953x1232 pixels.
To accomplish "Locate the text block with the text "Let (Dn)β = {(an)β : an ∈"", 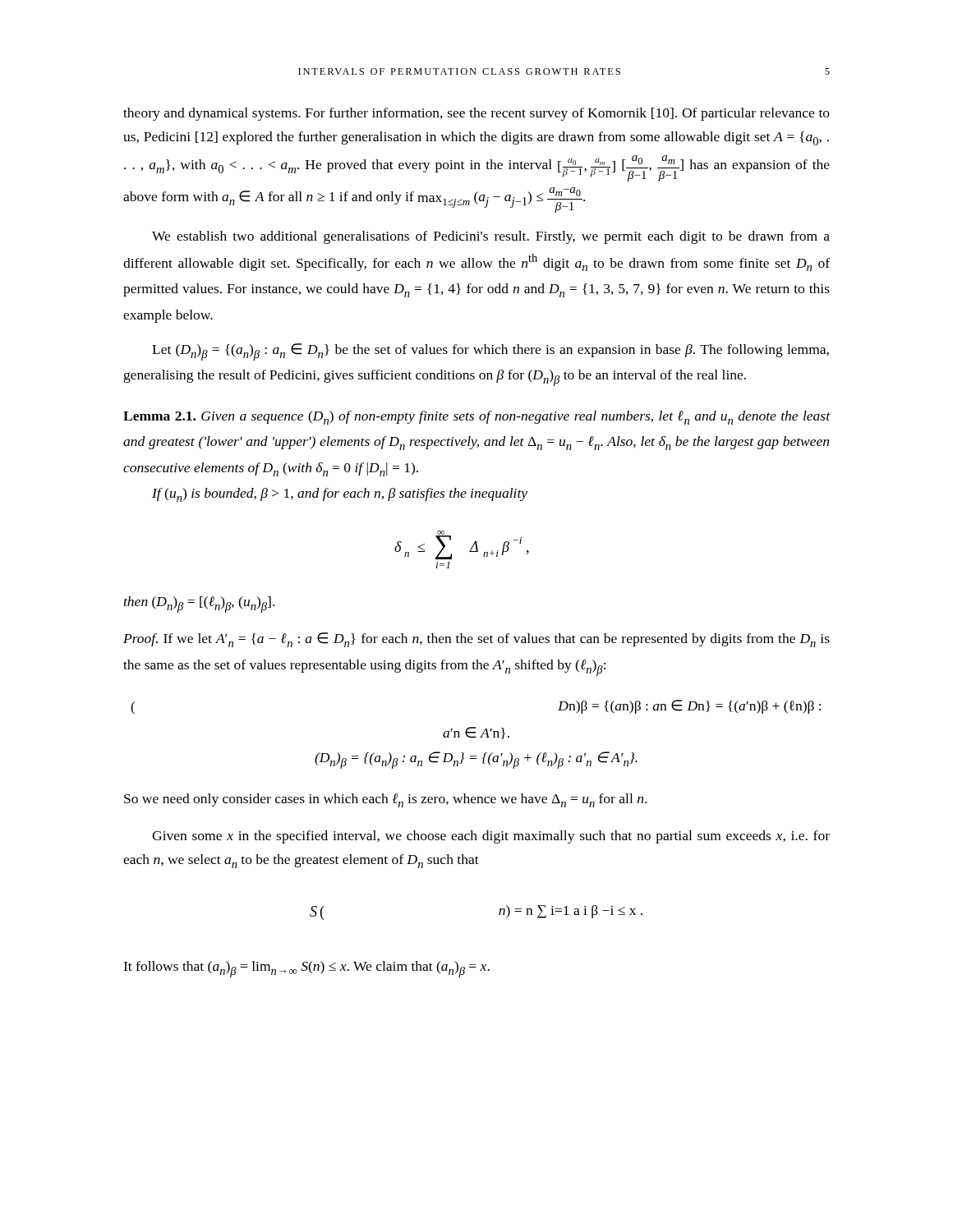I will pos(476,363).
